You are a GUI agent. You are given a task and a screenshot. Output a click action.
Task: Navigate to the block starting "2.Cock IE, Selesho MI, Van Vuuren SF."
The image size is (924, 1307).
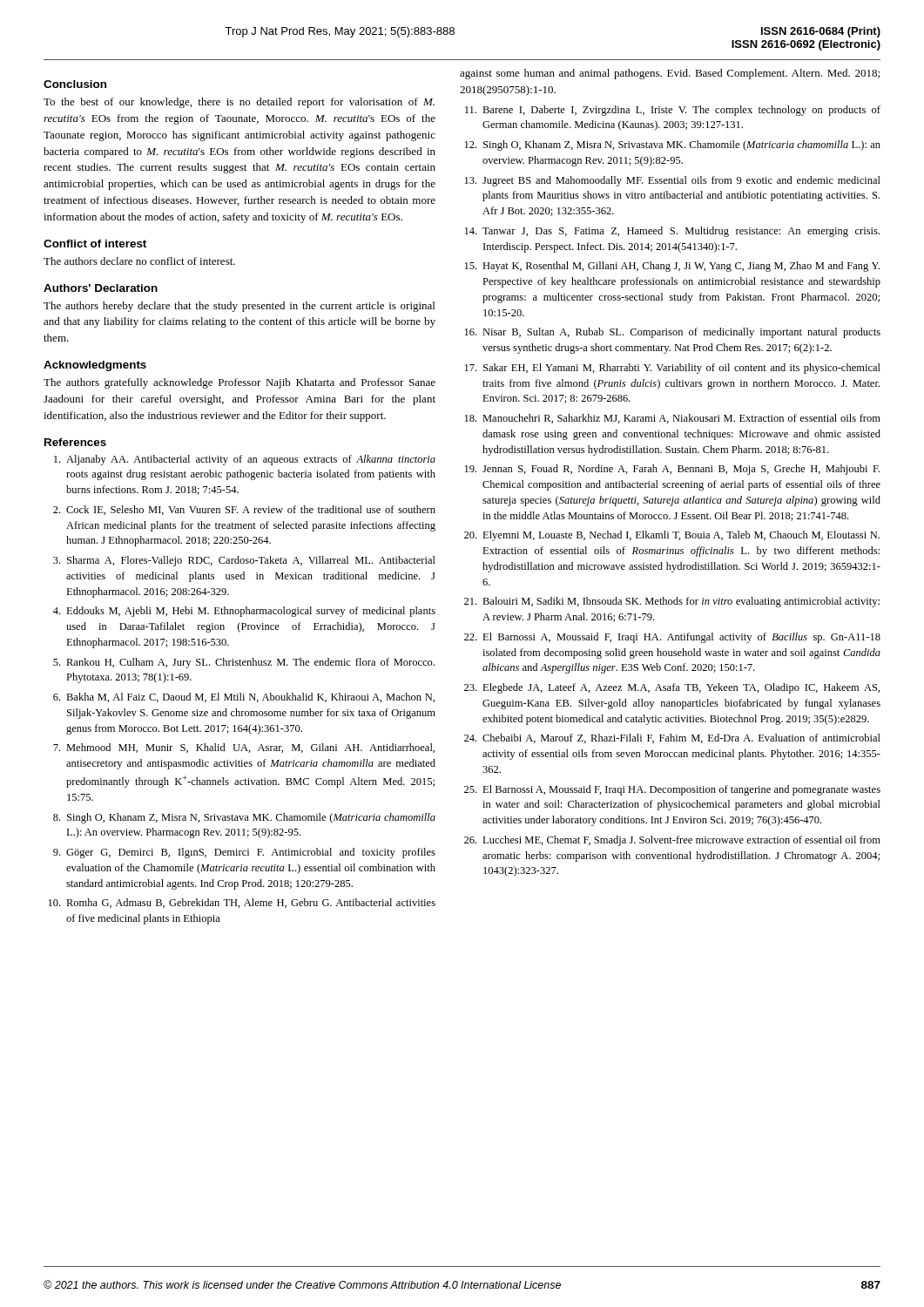coord(240,526)
